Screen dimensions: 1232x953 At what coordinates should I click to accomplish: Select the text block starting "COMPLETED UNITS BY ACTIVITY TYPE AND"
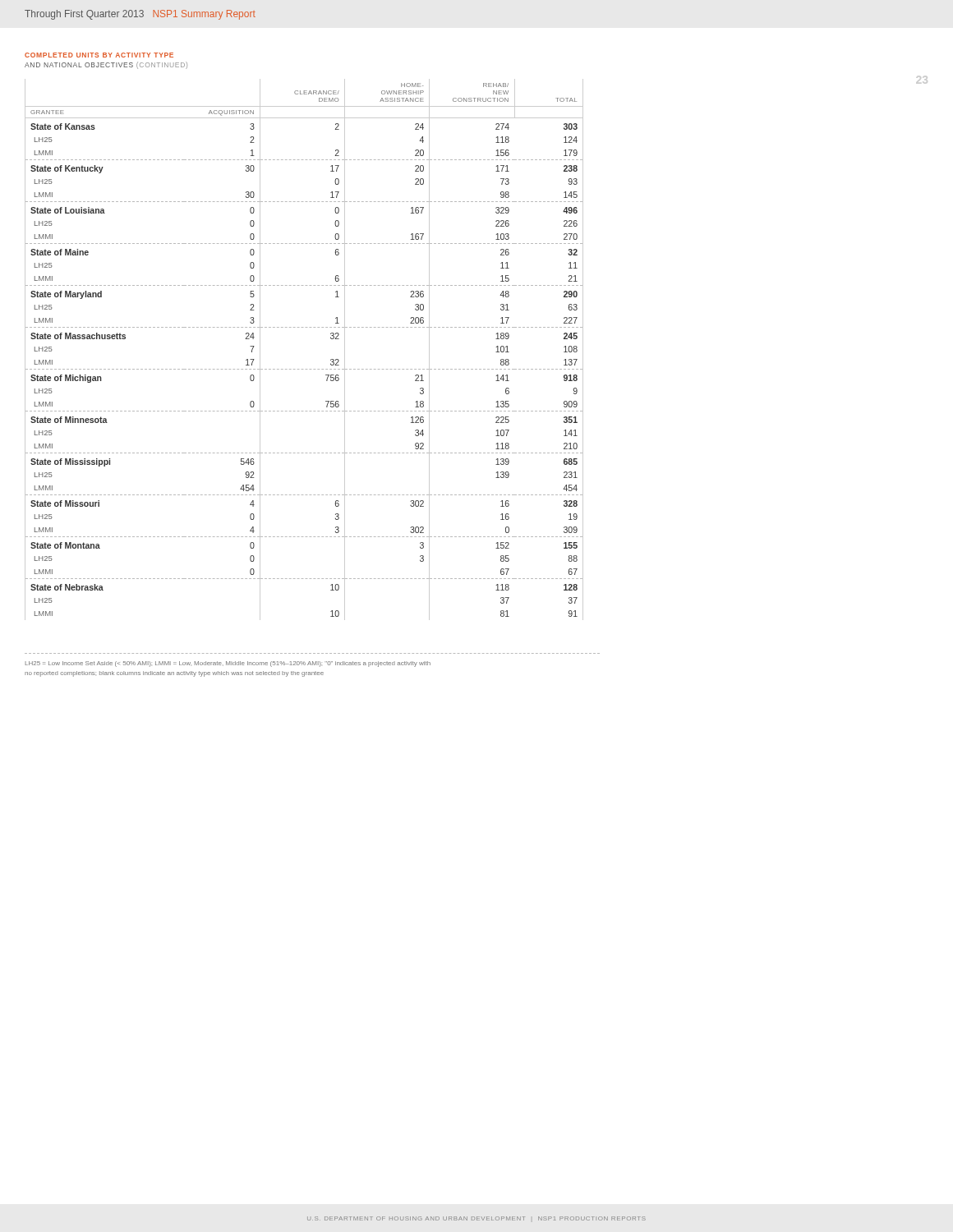99,55
